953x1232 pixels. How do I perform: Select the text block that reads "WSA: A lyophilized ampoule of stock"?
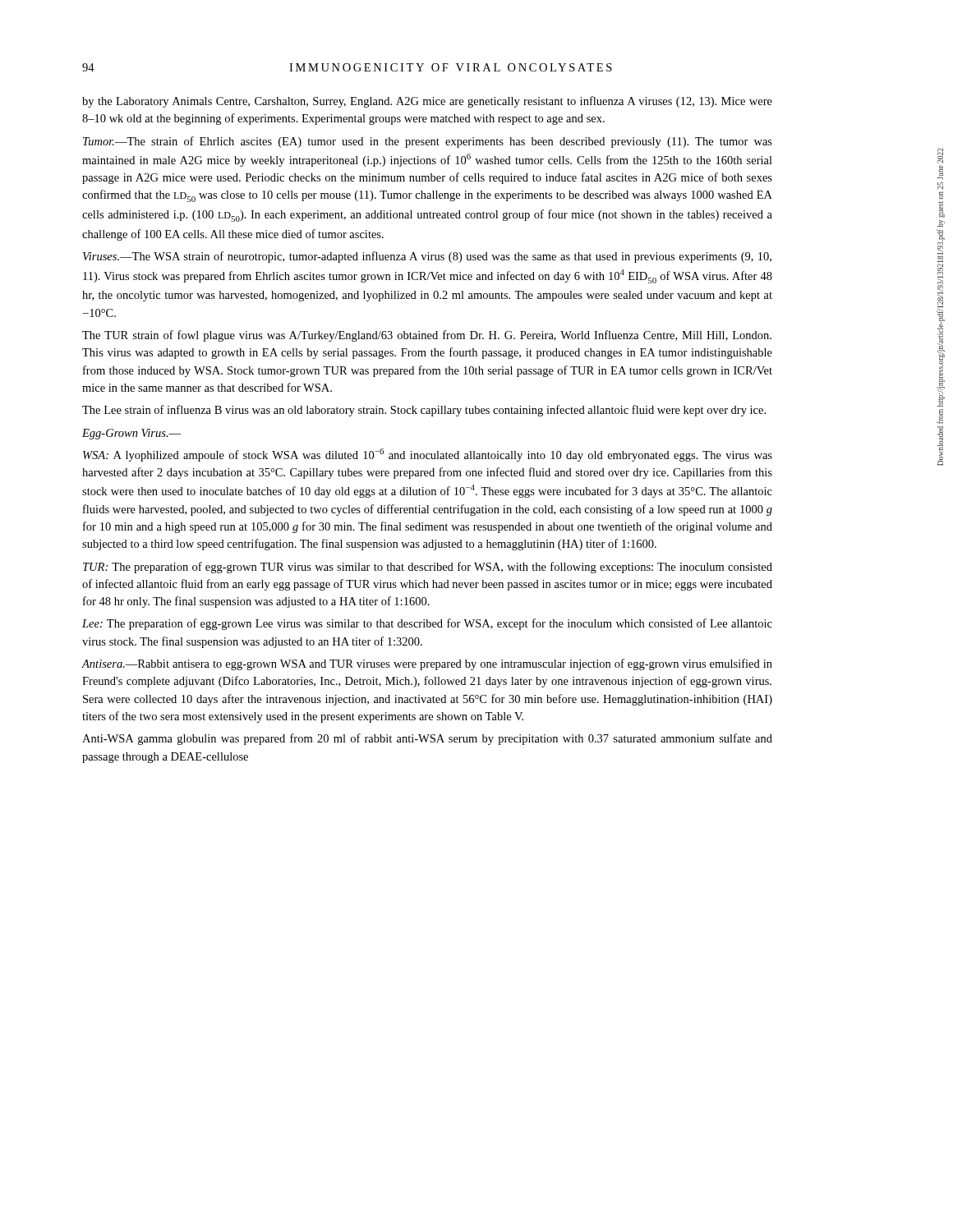tap(427, 498)
